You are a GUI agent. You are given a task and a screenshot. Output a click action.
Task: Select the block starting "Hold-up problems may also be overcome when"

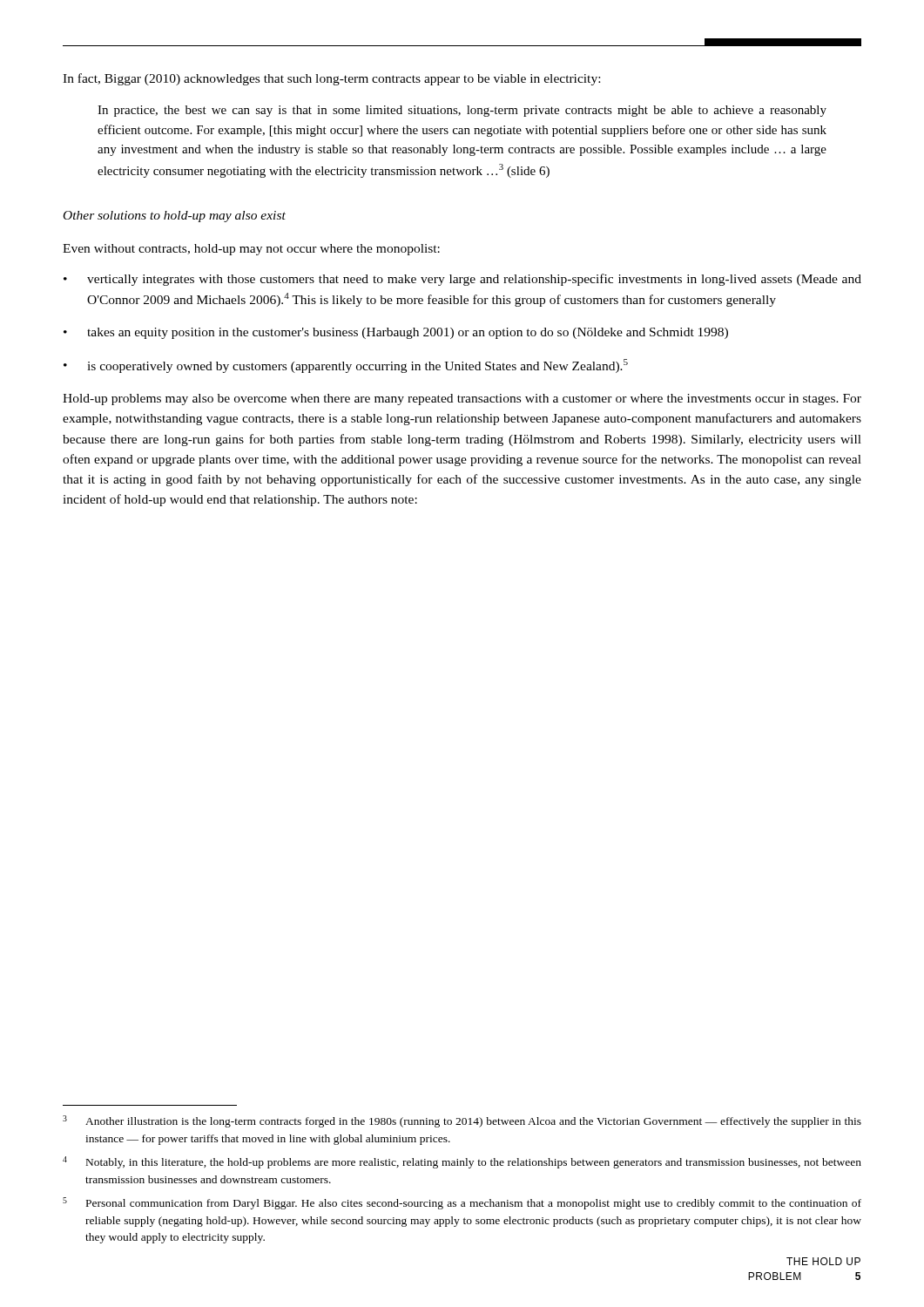tap(462, 448)
